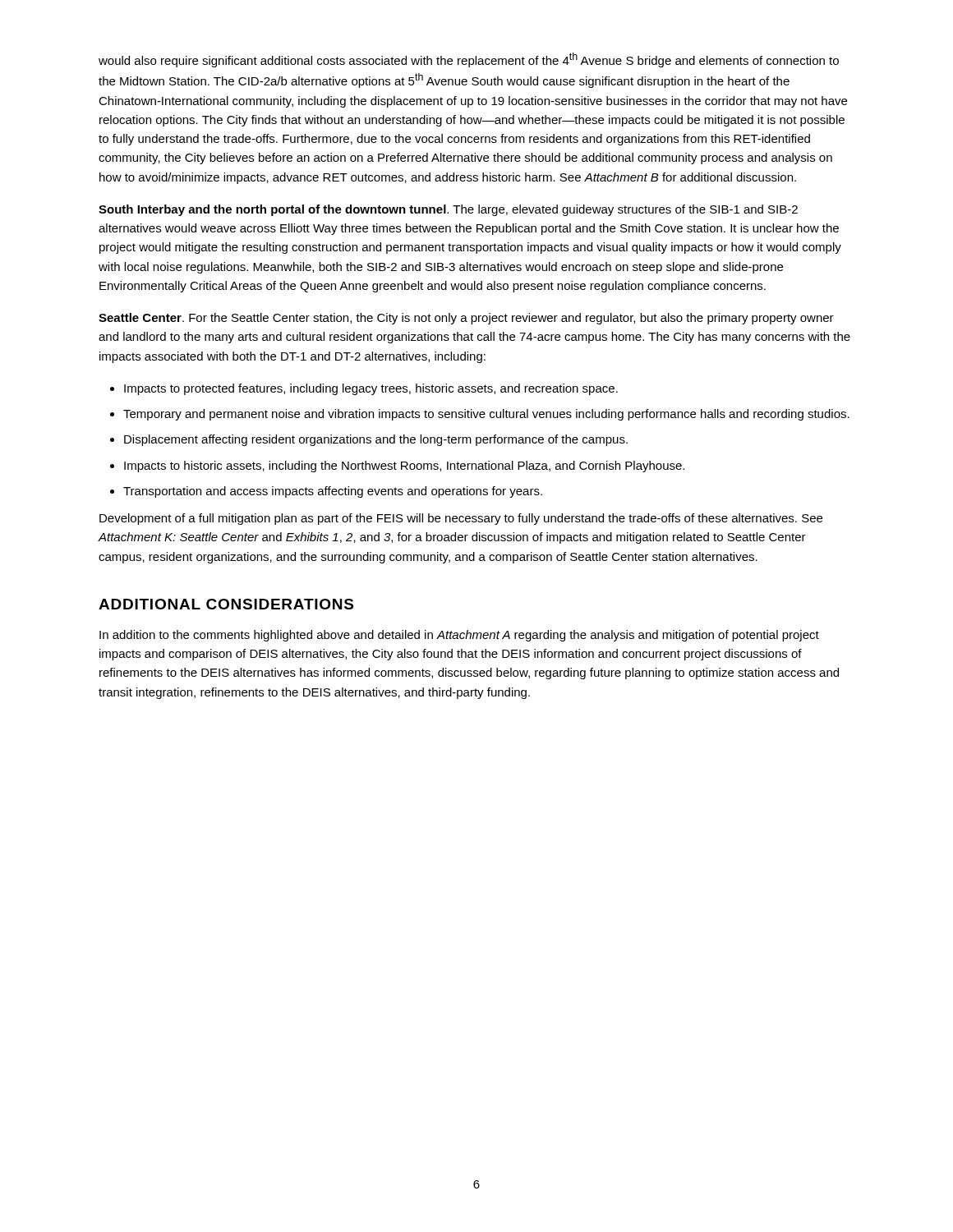This screenshot has width=953, height=1232.
Task: Locate the list item that says "Transportation and access impacts affecting events and"
Action: (333, 491)
